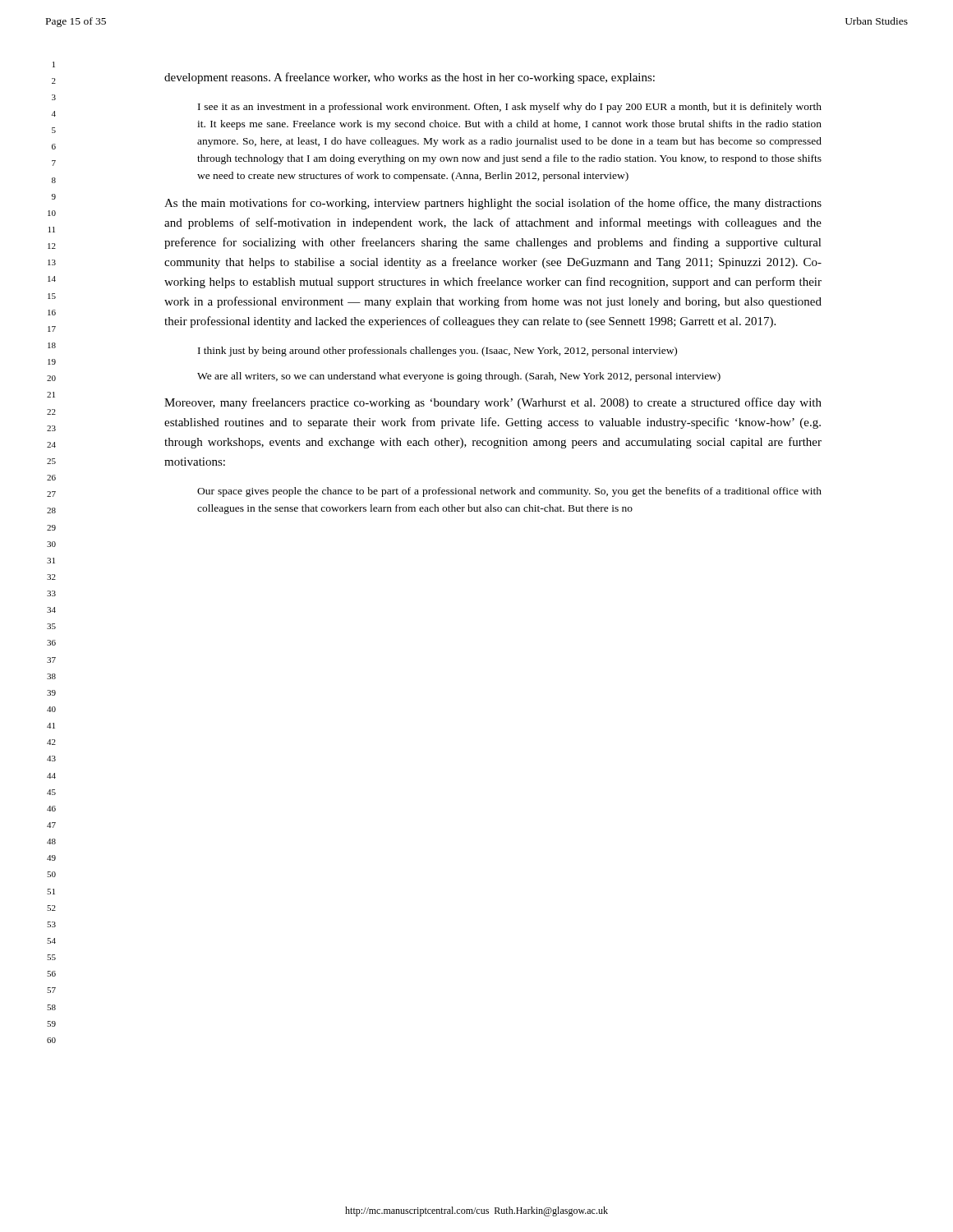Click the passage that begins "As the main motivations"
This screenshot has width=953, height=1232.
click(493, 262)
